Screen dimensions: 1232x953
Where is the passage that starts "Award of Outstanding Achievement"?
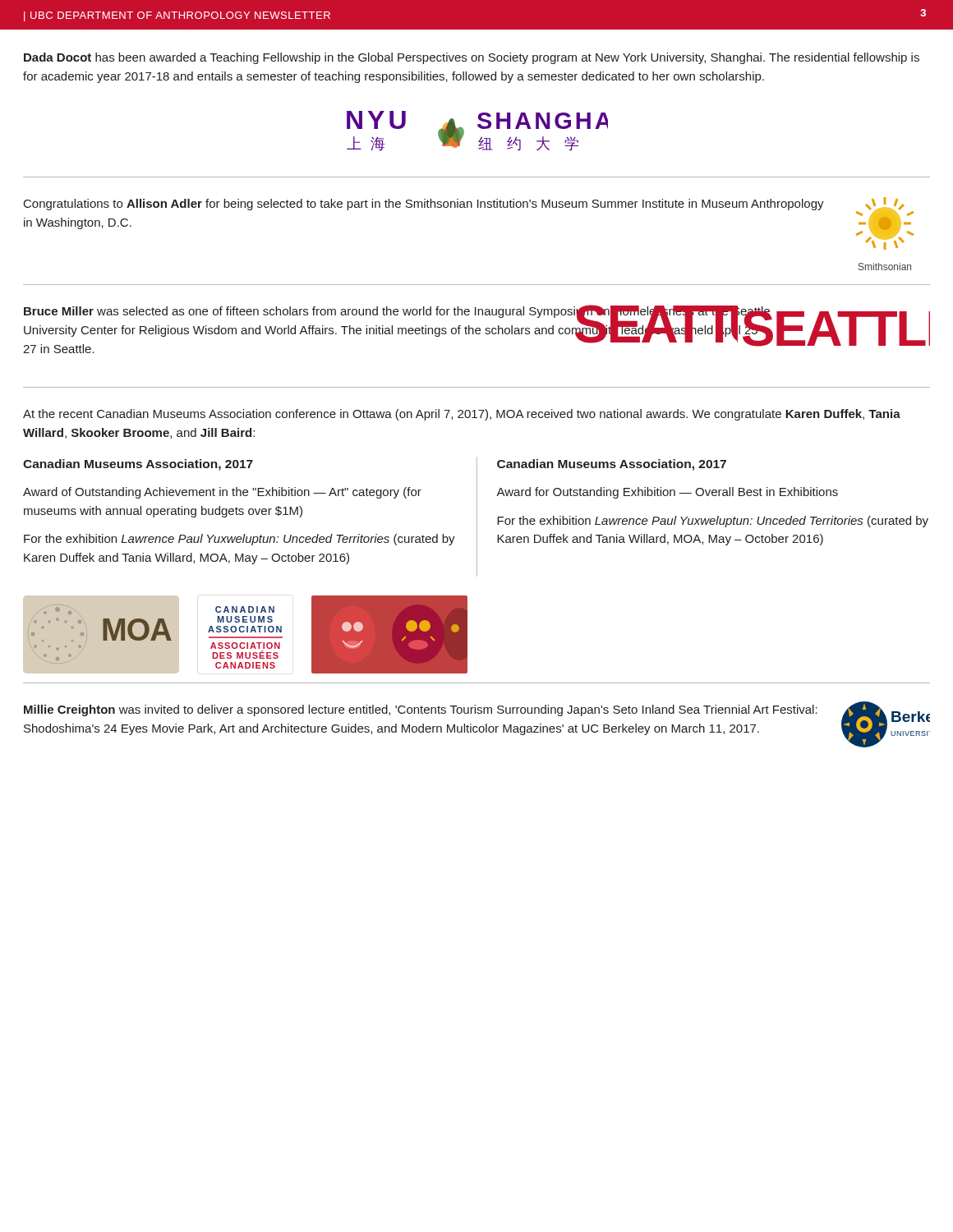pos(240,525)
